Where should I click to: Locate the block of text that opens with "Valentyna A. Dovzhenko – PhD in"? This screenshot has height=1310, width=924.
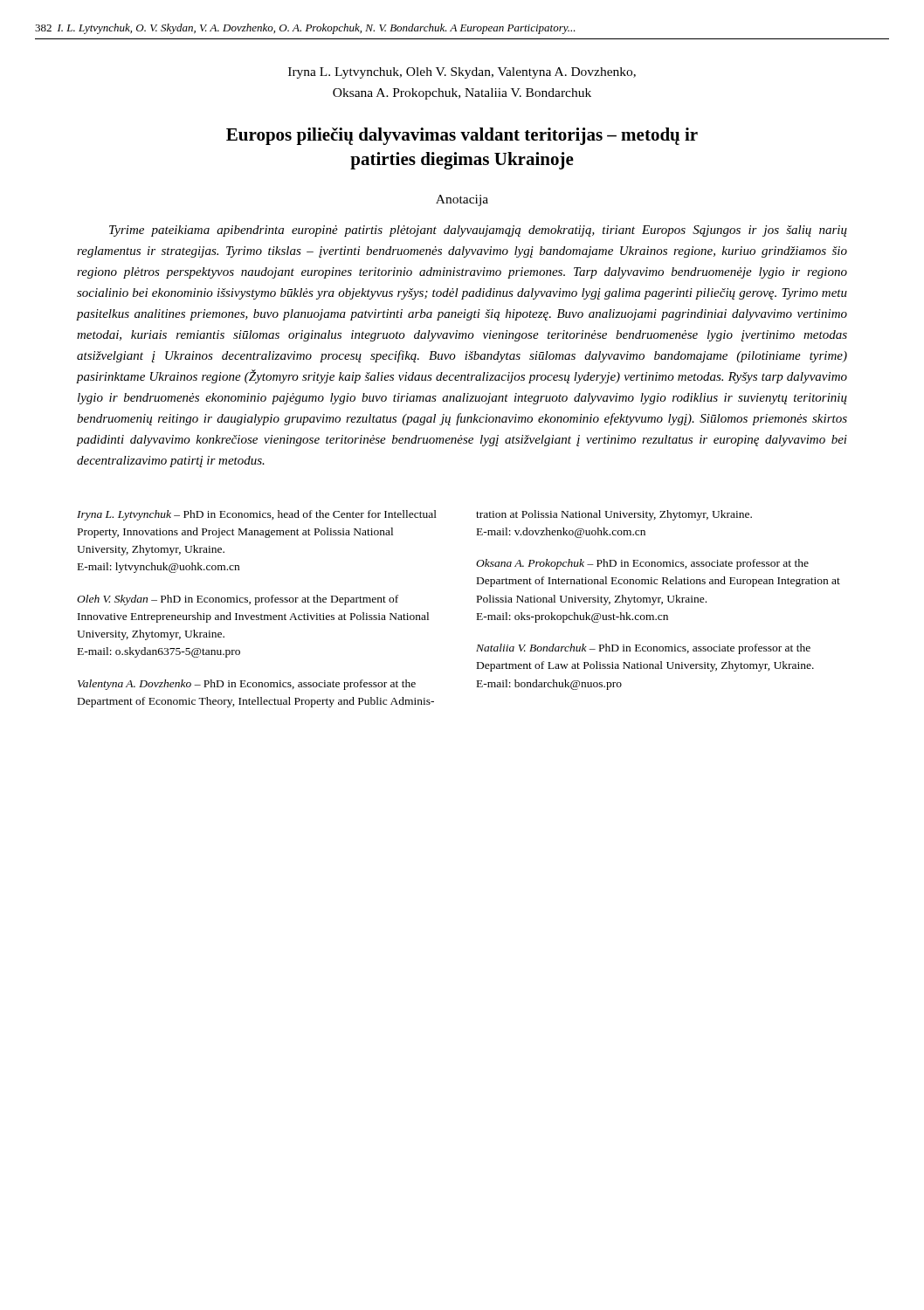click(x=256, y=692)
